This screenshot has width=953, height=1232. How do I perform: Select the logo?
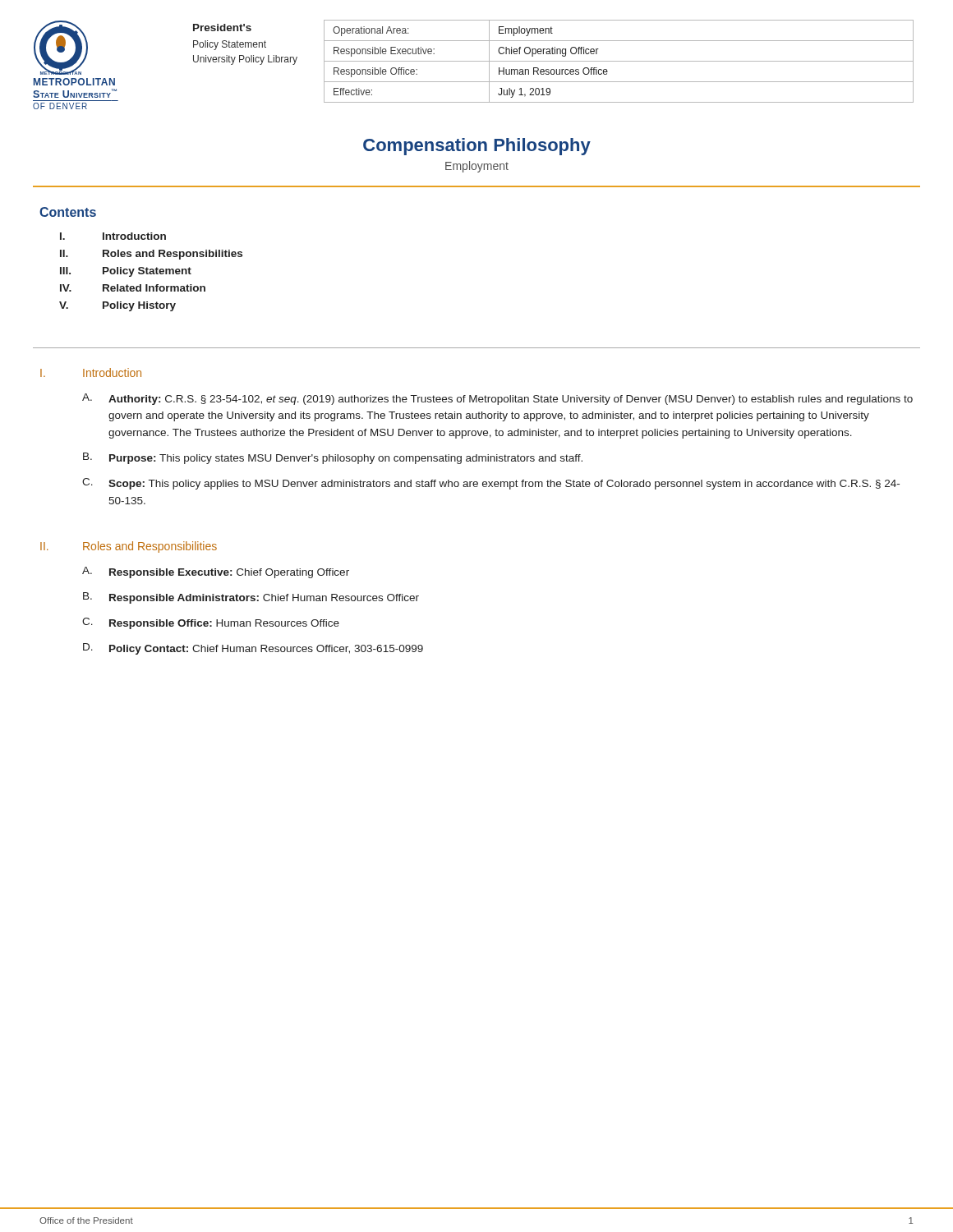point(103,65)
